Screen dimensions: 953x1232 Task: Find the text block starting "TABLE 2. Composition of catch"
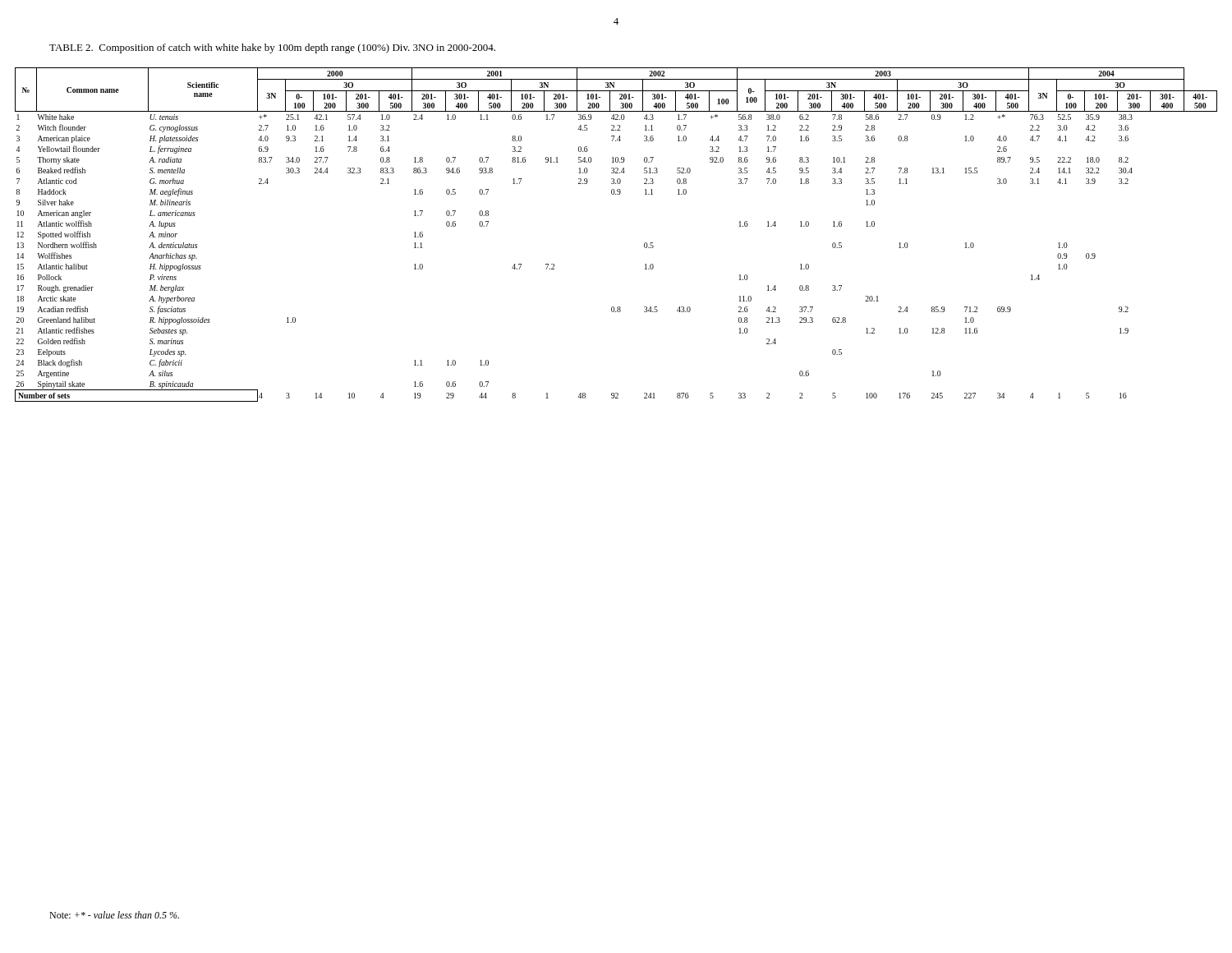273,47
